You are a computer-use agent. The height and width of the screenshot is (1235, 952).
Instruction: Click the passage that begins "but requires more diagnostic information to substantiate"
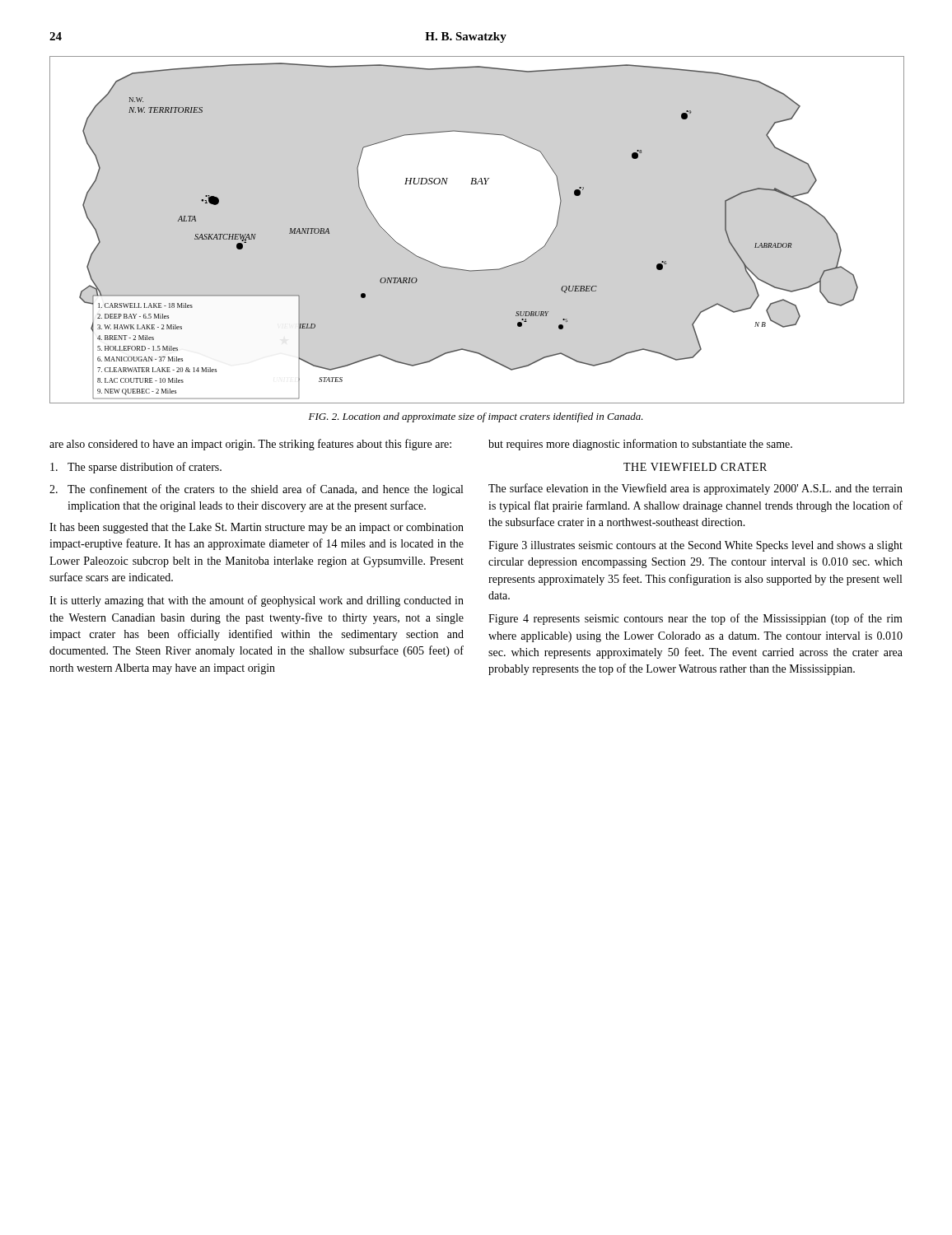pyautogui.click(x=641, y=444)
